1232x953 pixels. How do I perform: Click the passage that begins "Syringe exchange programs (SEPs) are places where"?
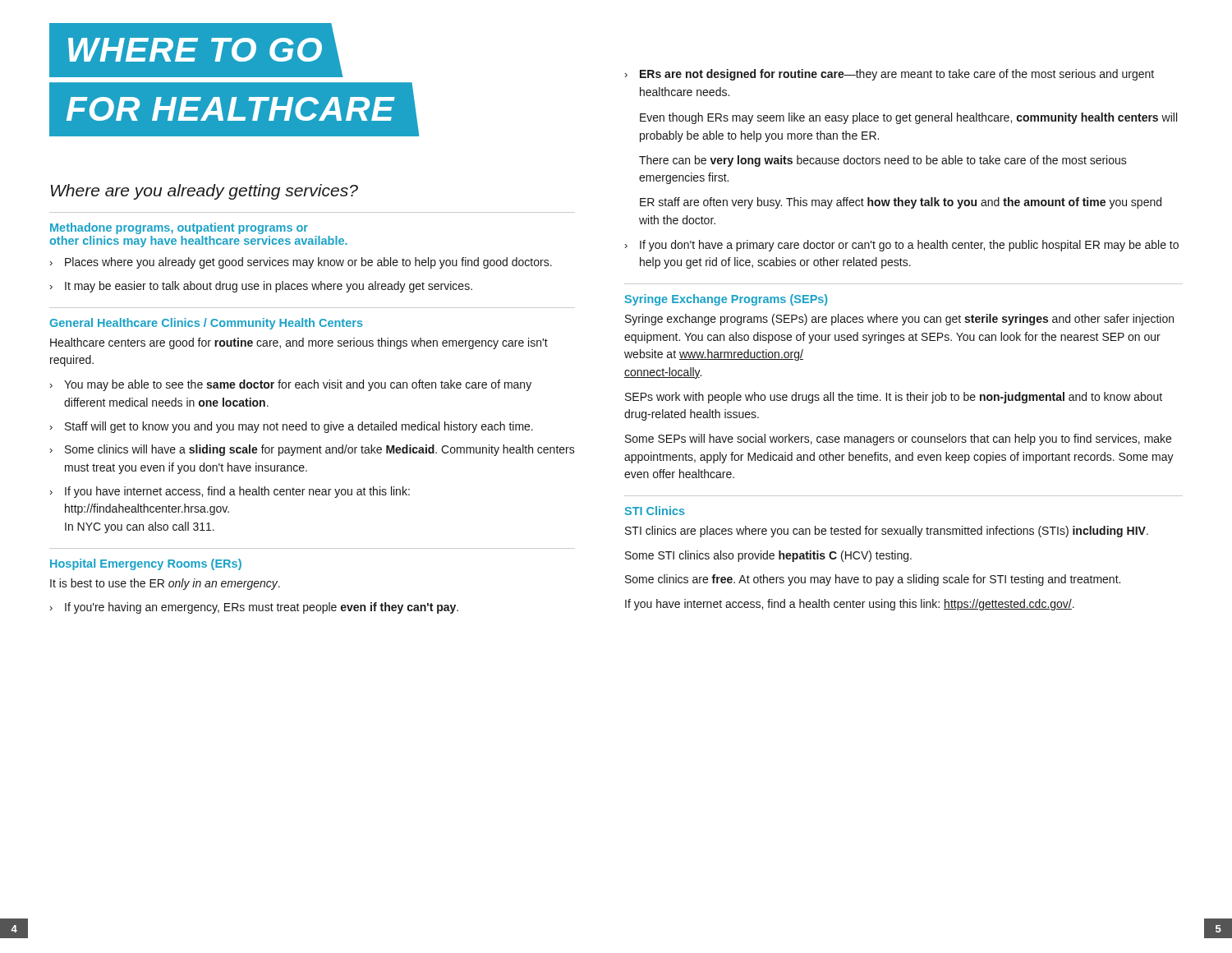click(899, 345)
